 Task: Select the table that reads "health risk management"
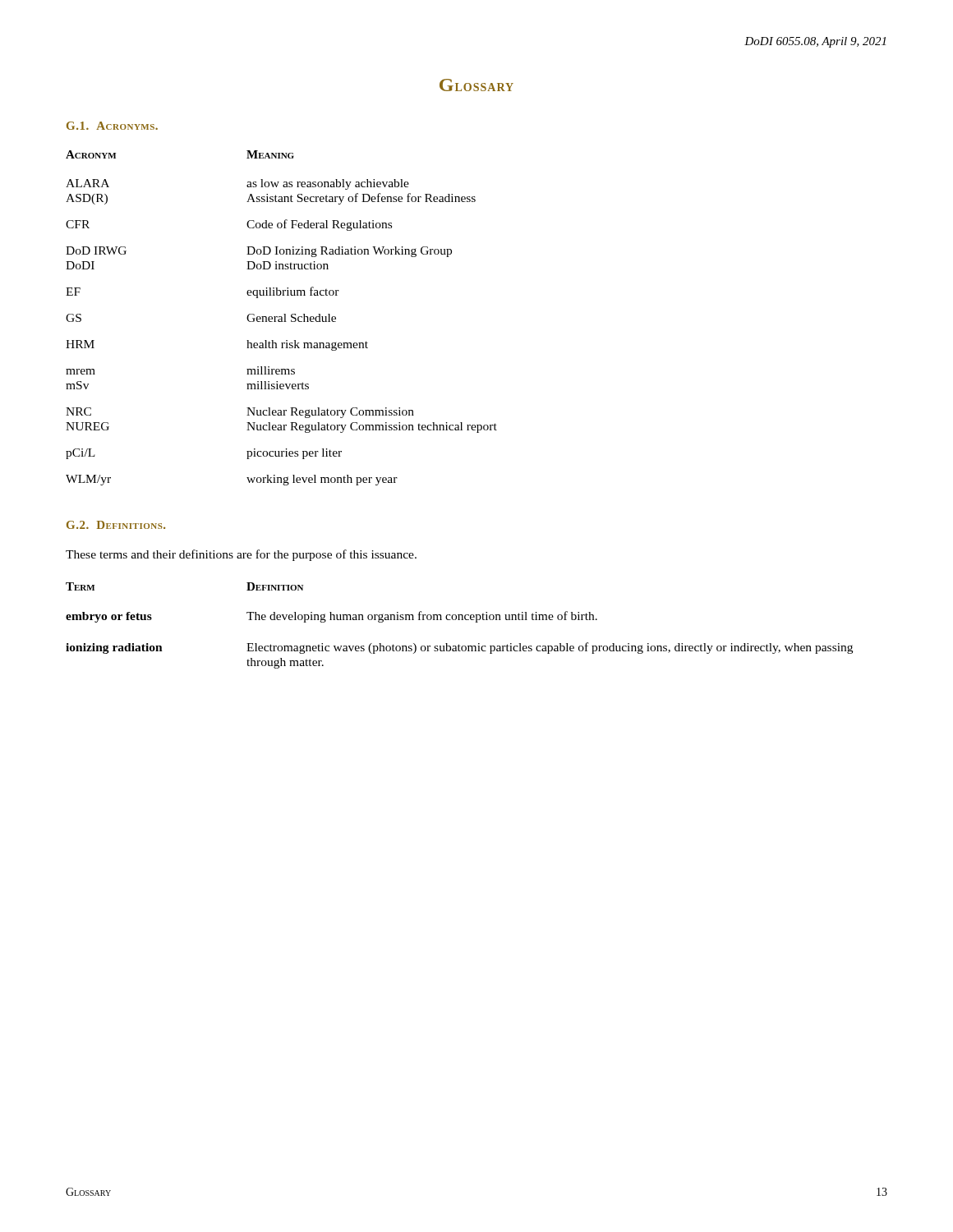point(476,320)
